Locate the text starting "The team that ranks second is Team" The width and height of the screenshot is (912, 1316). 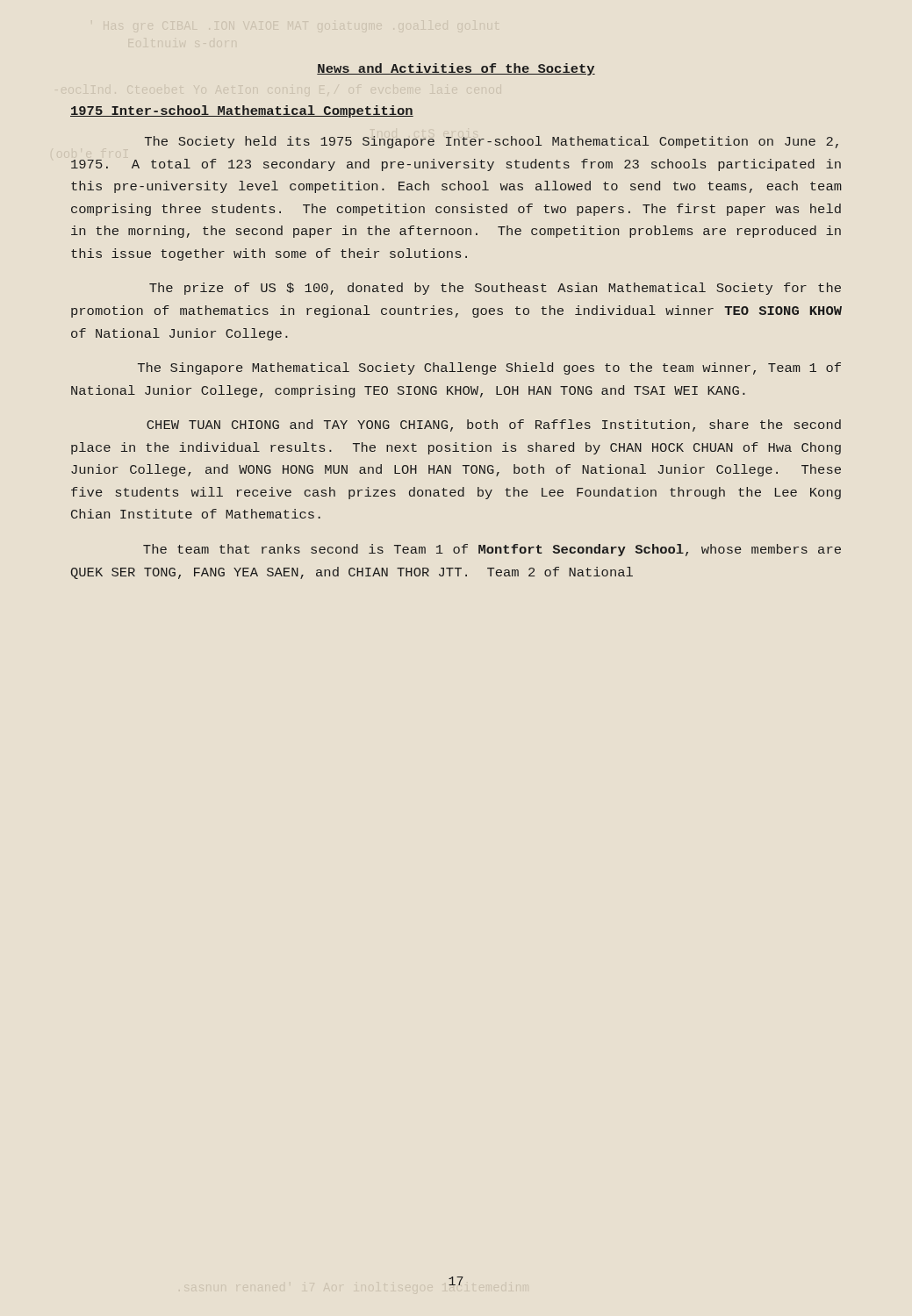click(x=456, y=561)
